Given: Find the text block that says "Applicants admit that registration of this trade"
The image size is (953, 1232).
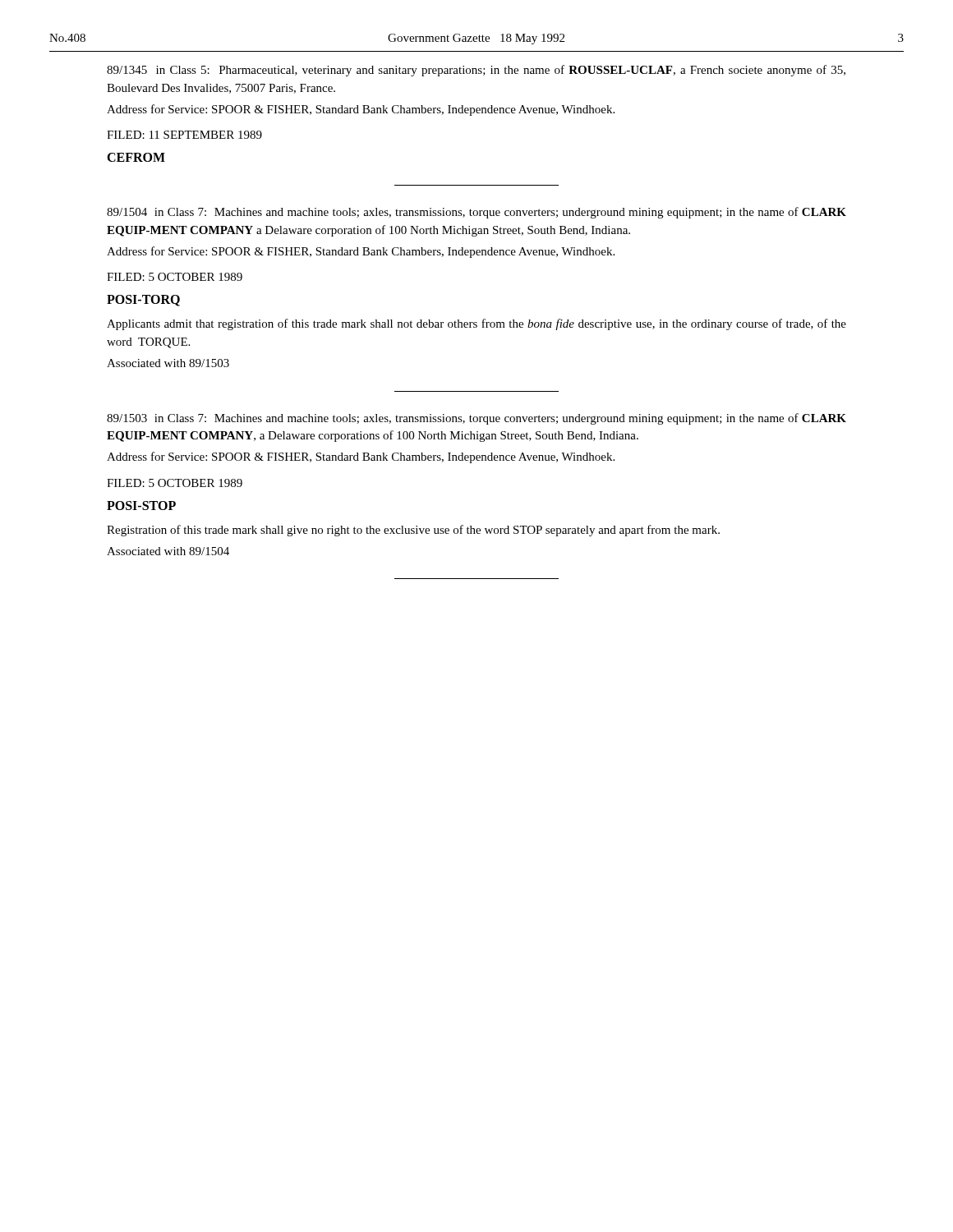Looking at the screenshot, I should (476, 333).
